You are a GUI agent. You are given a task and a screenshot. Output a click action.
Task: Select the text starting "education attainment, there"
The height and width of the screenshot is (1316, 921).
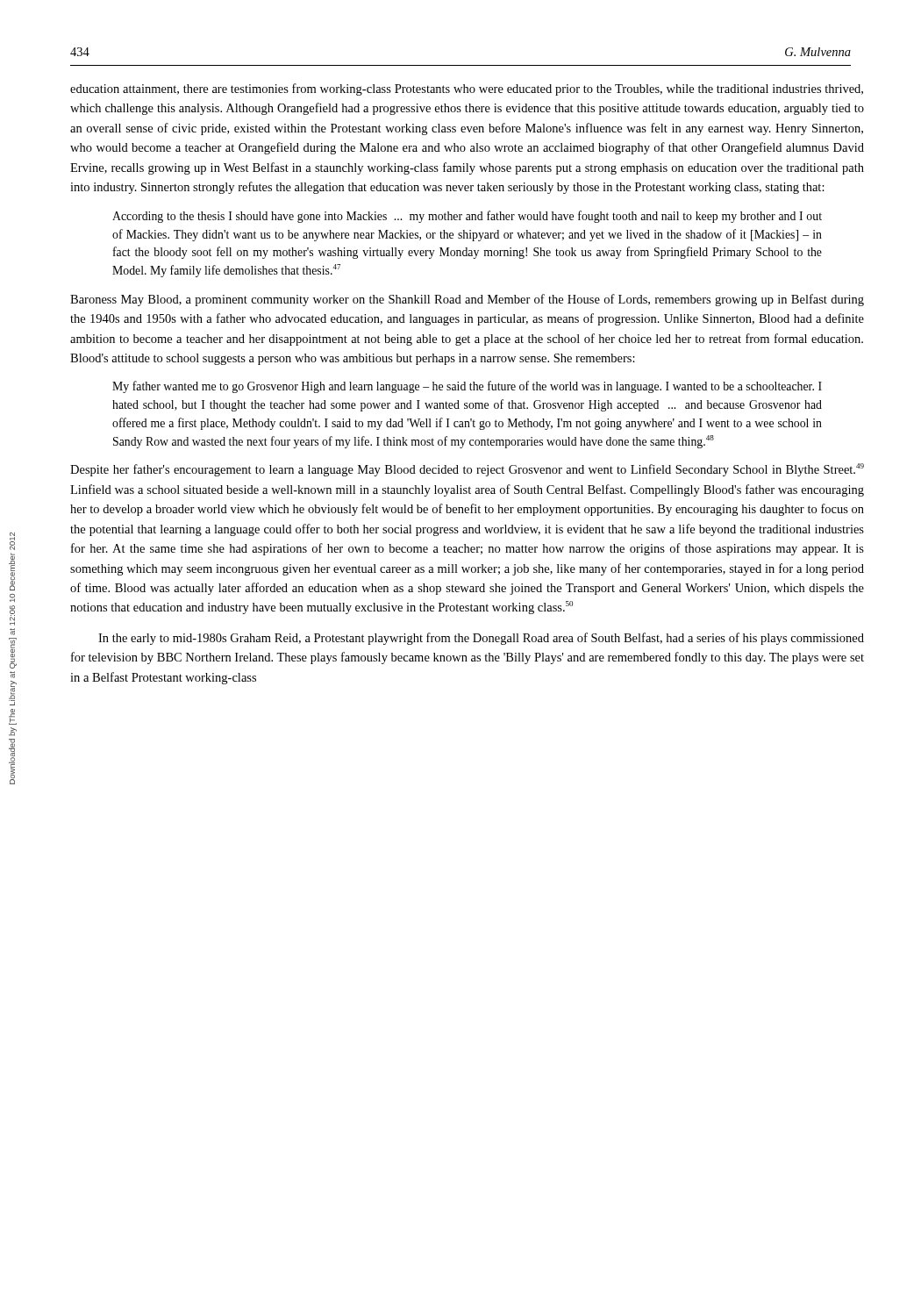point(467,138)
